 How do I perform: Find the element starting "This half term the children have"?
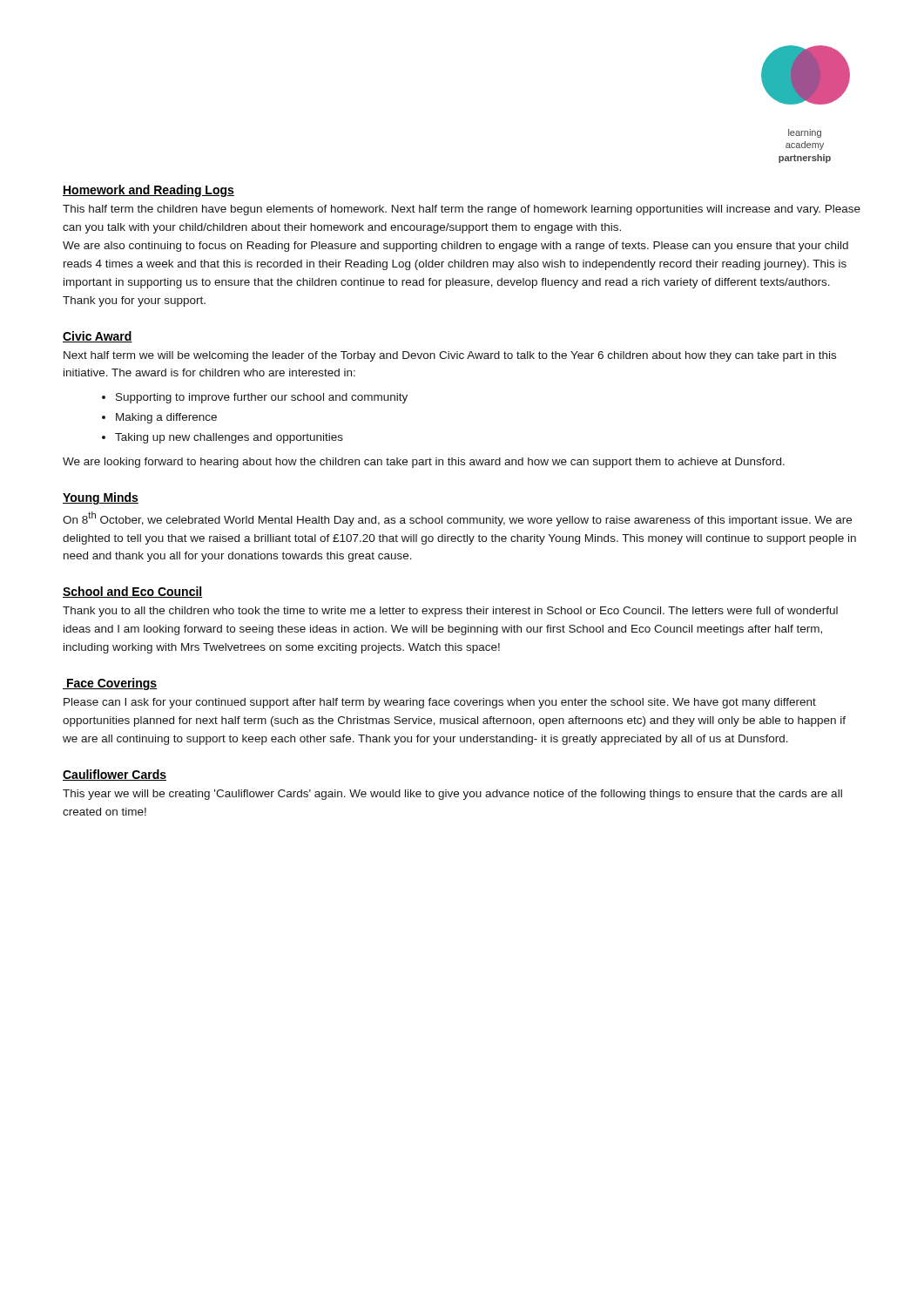462,254
